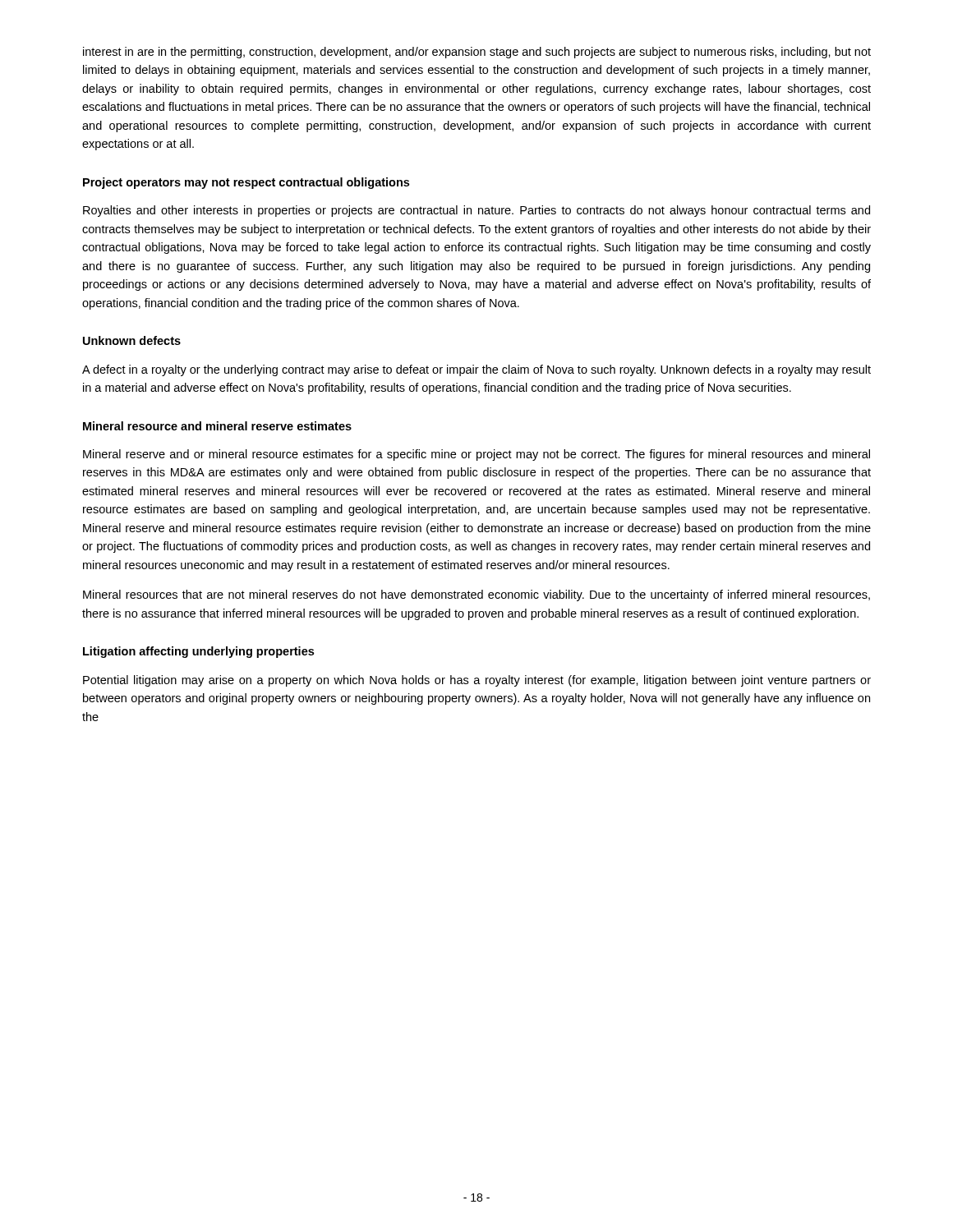Locate the text block containing "Royalties and other interests"
Viewport: 953px width, 1232px height.
(x=476, y=257)
